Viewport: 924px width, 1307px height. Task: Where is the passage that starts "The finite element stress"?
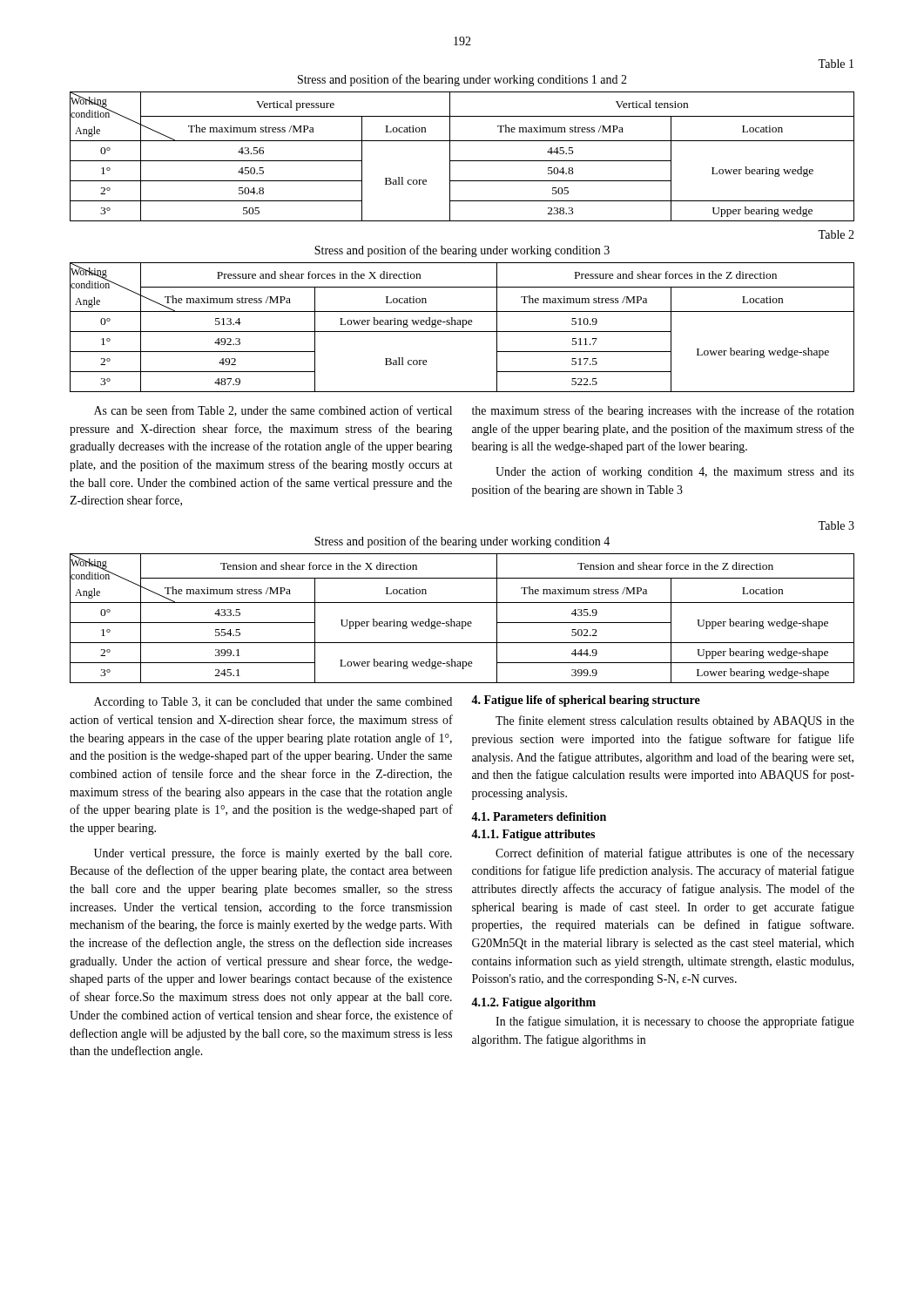663,757
